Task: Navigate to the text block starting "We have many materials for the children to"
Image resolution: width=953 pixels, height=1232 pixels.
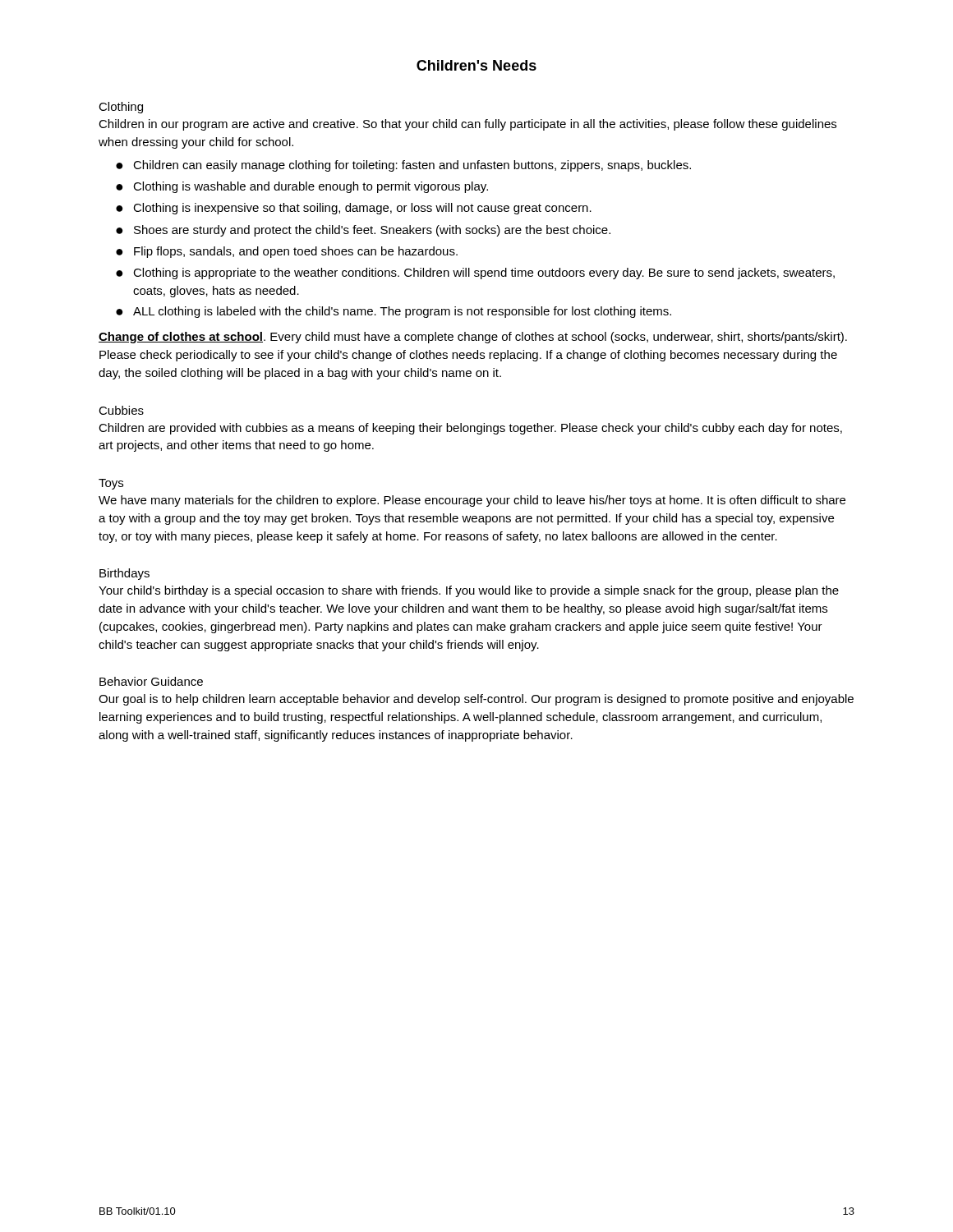Action: [x=472, y=518]
